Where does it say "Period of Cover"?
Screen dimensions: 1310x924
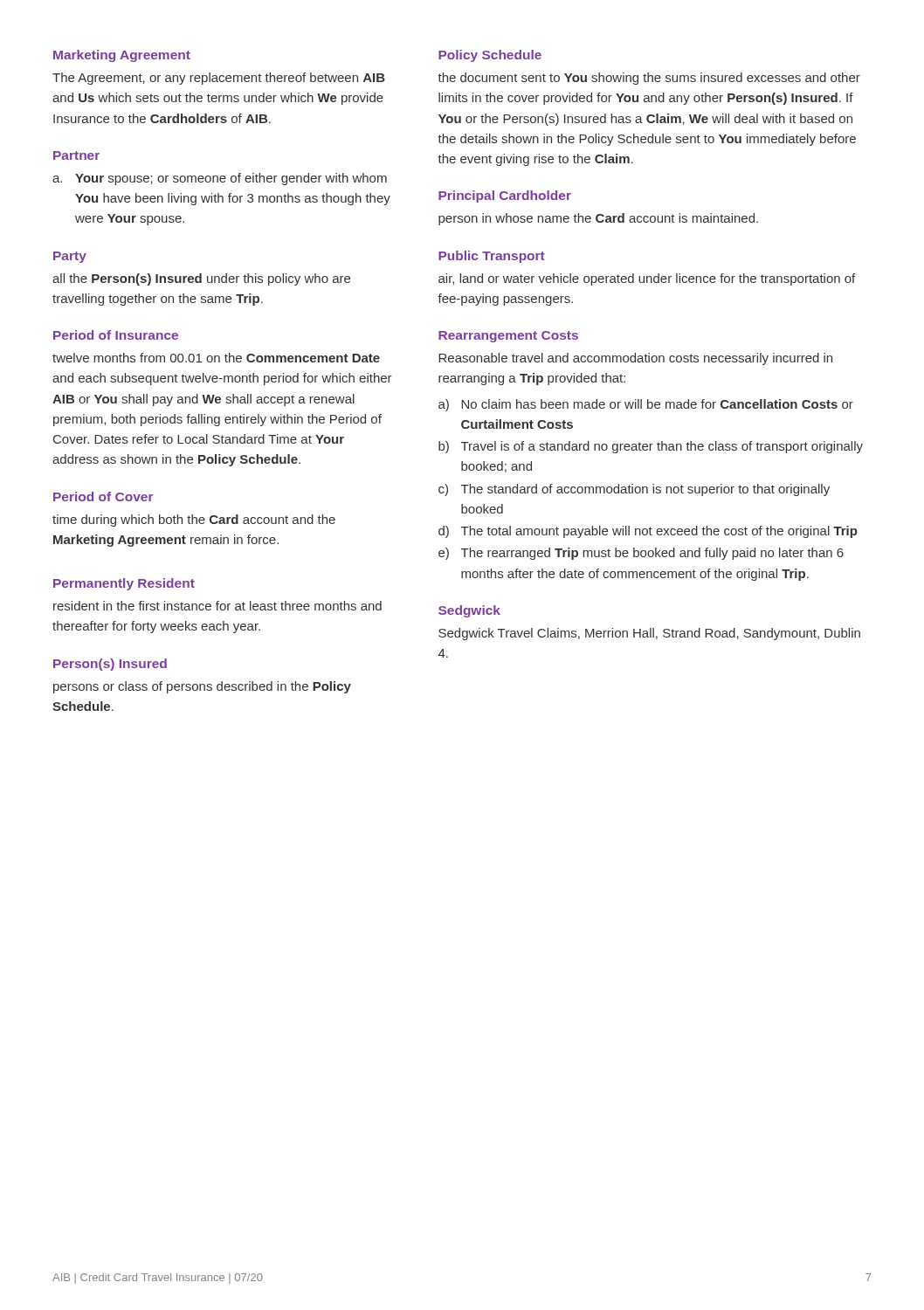click(103, 496)
